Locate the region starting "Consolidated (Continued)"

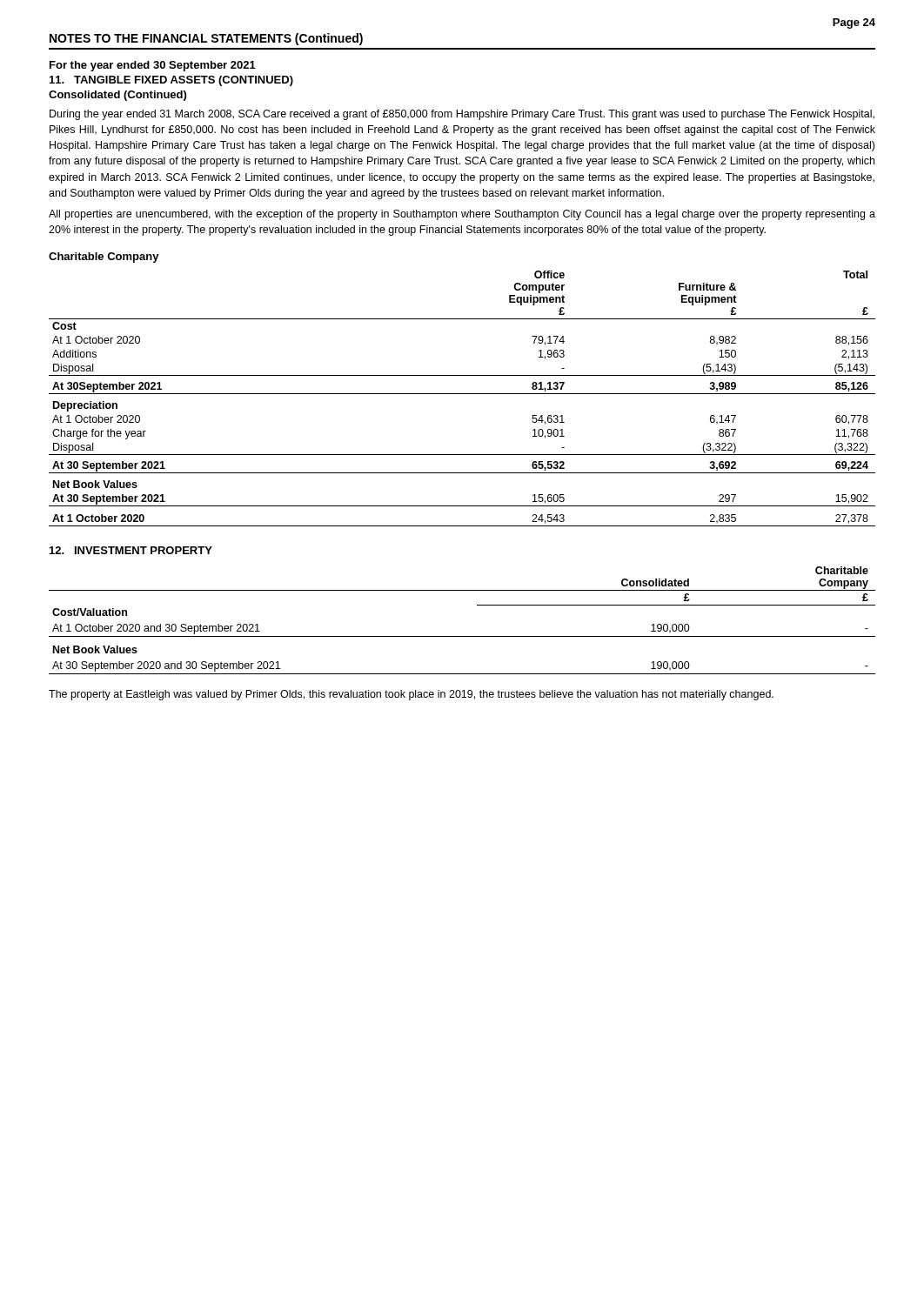coord(118,94)
